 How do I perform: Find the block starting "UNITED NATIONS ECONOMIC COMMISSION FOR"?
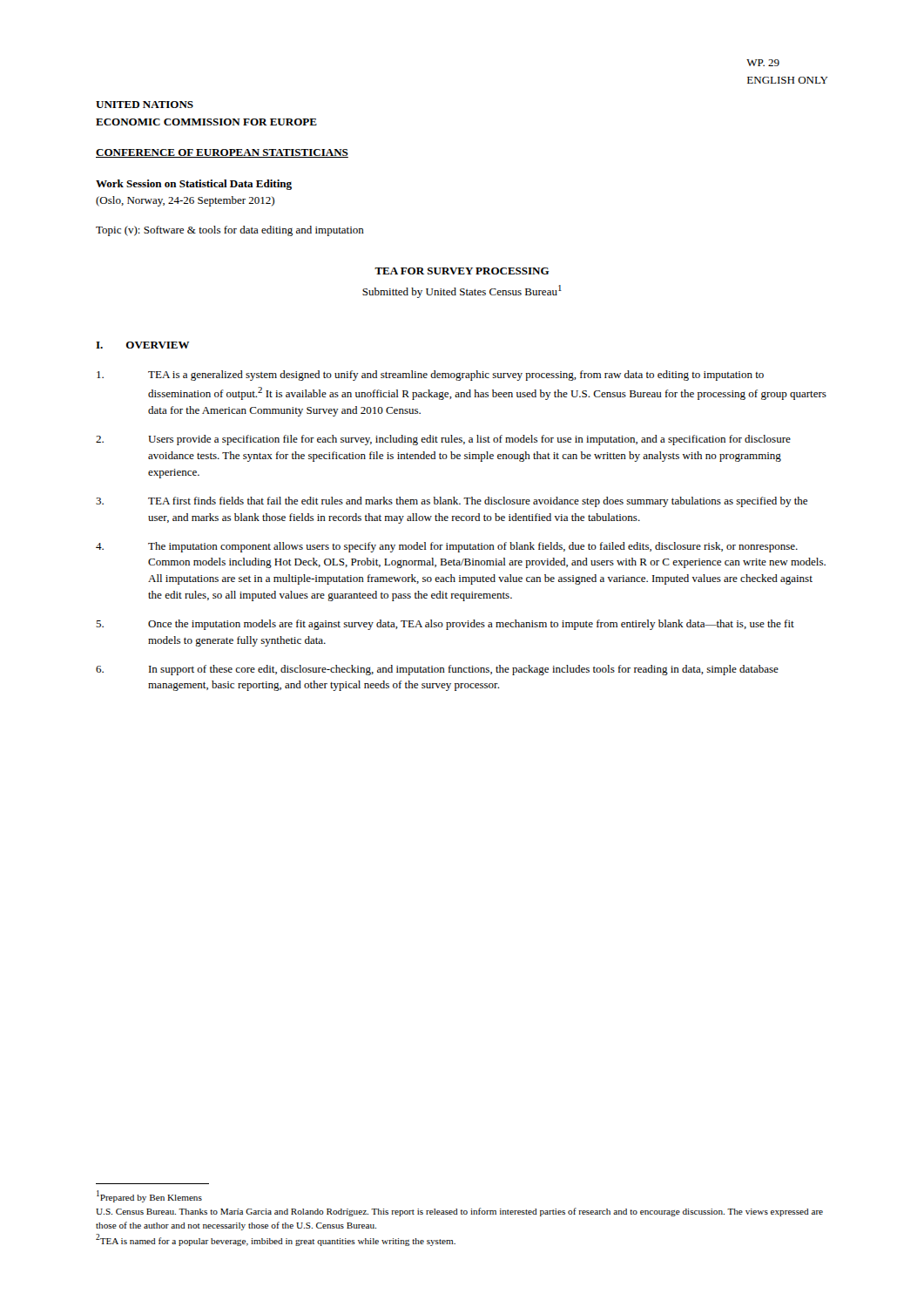coord(206,113)
